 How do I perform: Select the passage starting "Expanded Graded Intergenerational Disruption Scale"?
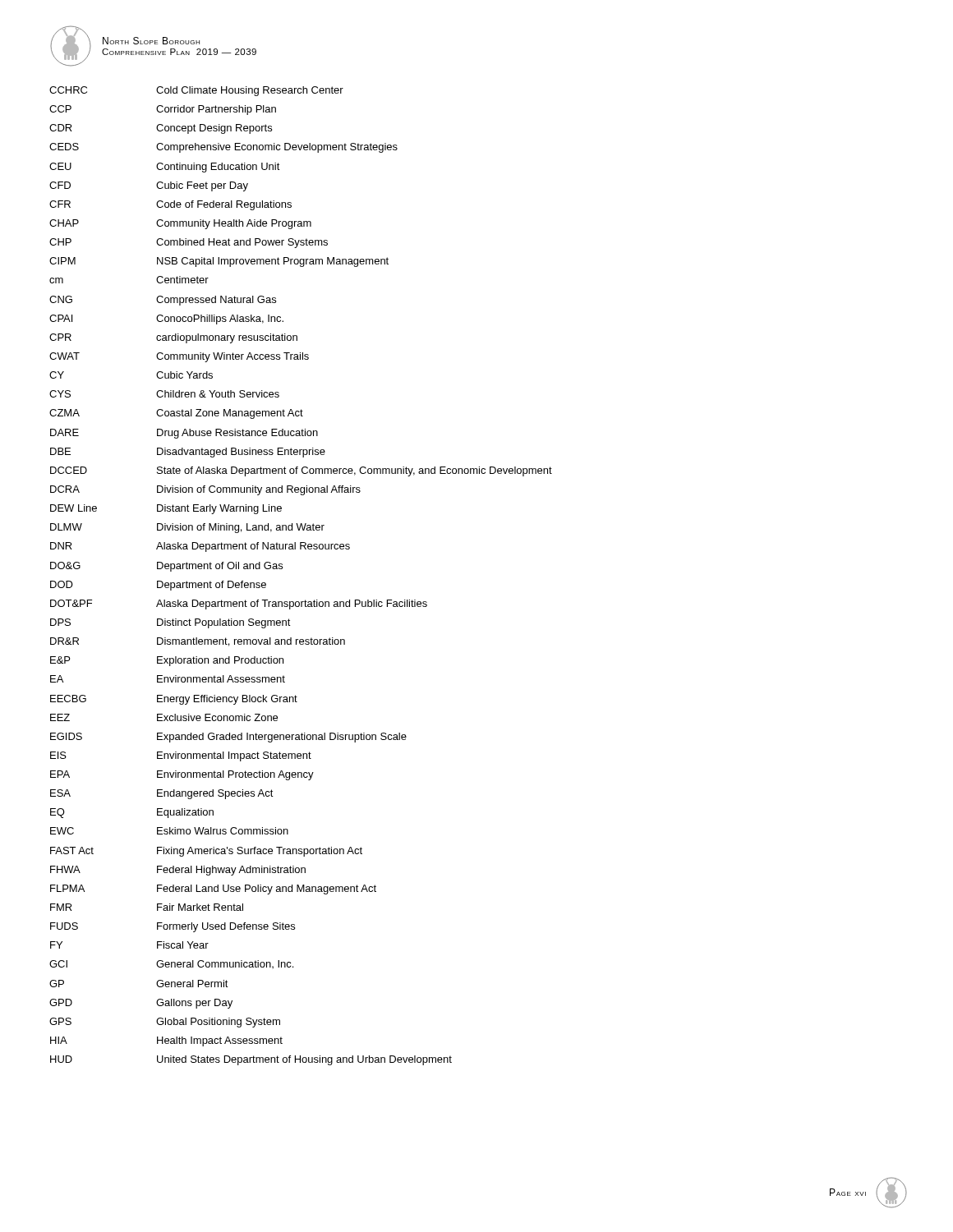coord(281,736)
